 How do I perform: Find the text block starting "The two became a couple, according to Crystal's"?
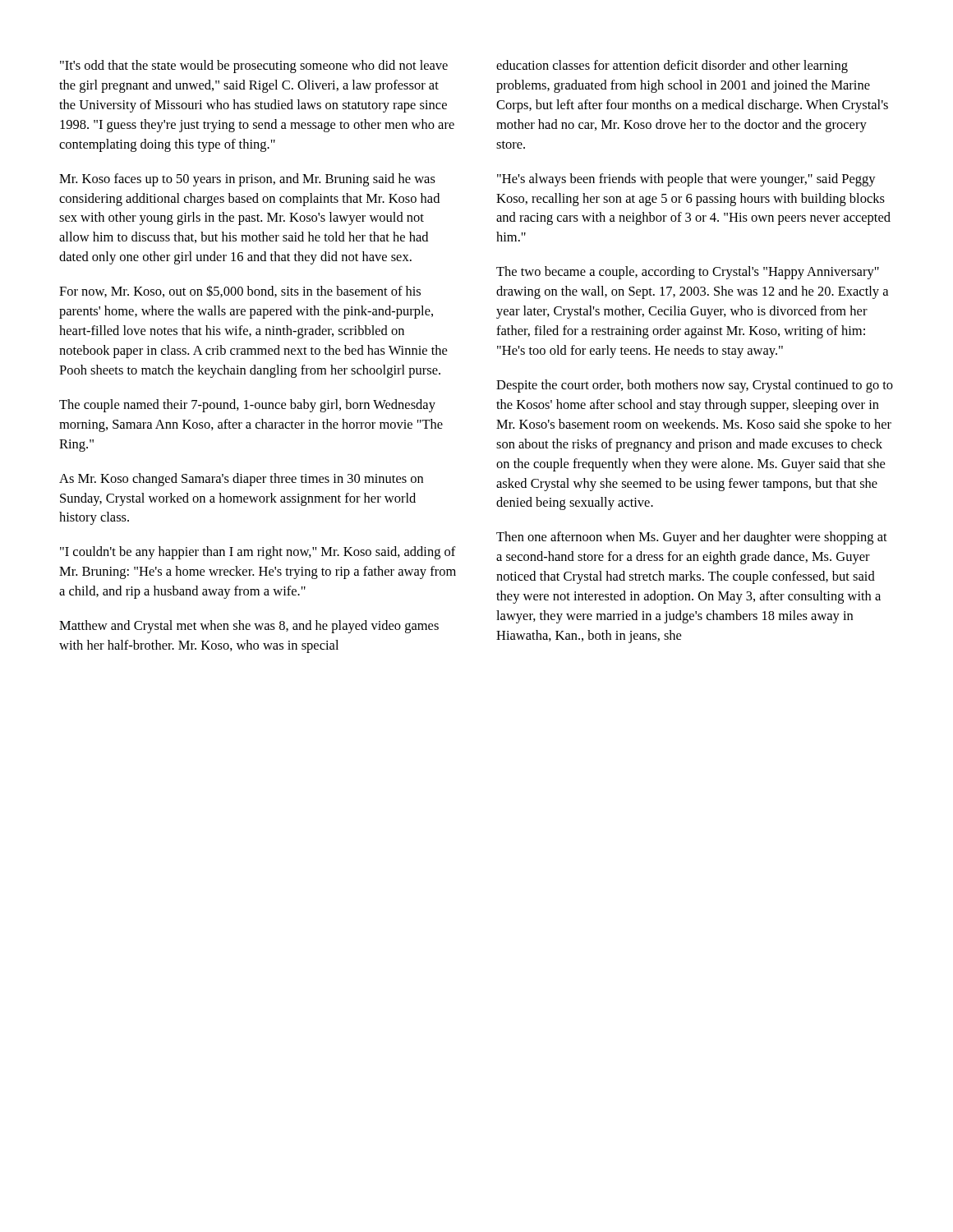point(695,311)
